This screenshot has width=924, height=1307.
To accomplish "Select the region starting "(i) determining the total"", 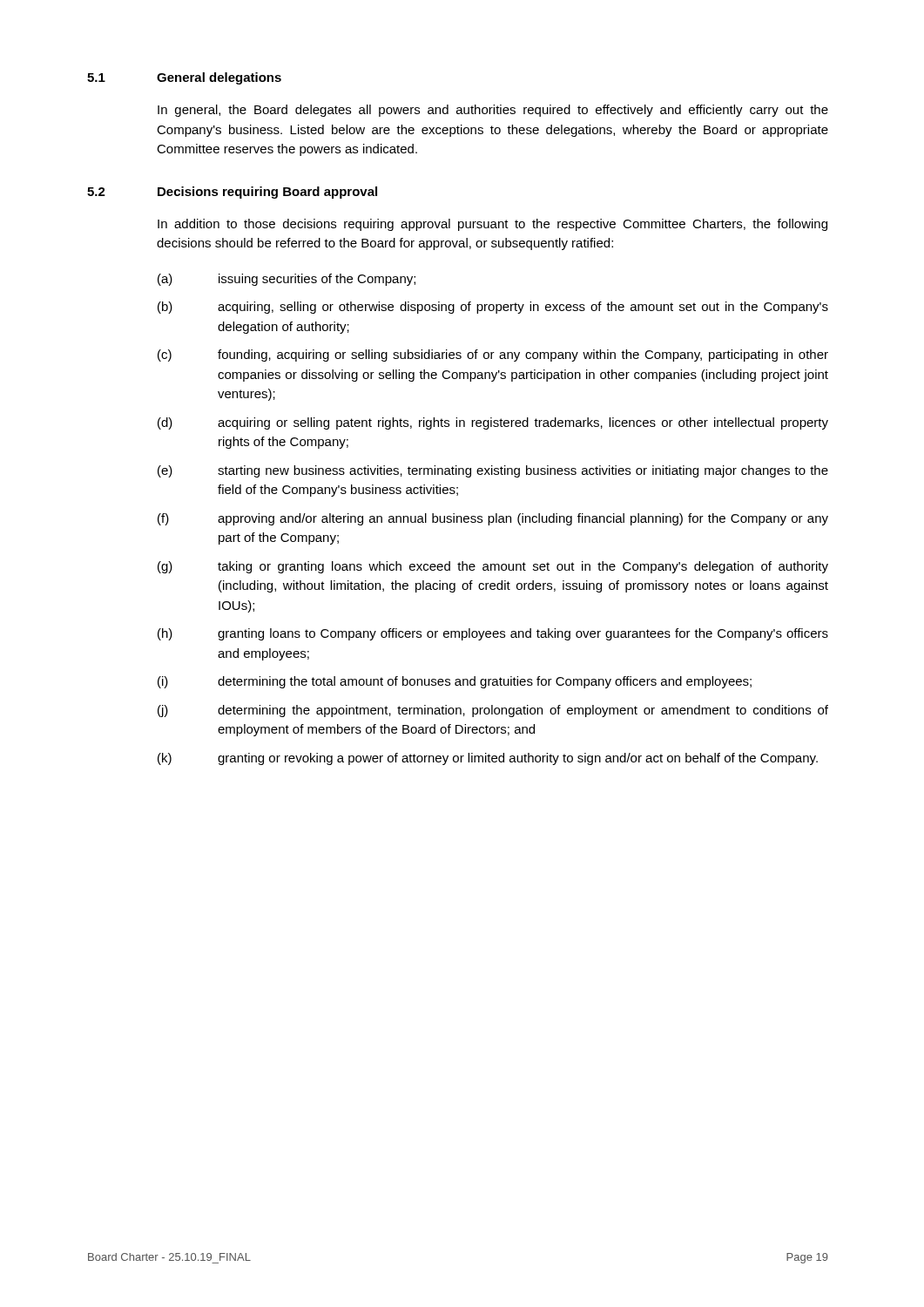I will [492, 682].
